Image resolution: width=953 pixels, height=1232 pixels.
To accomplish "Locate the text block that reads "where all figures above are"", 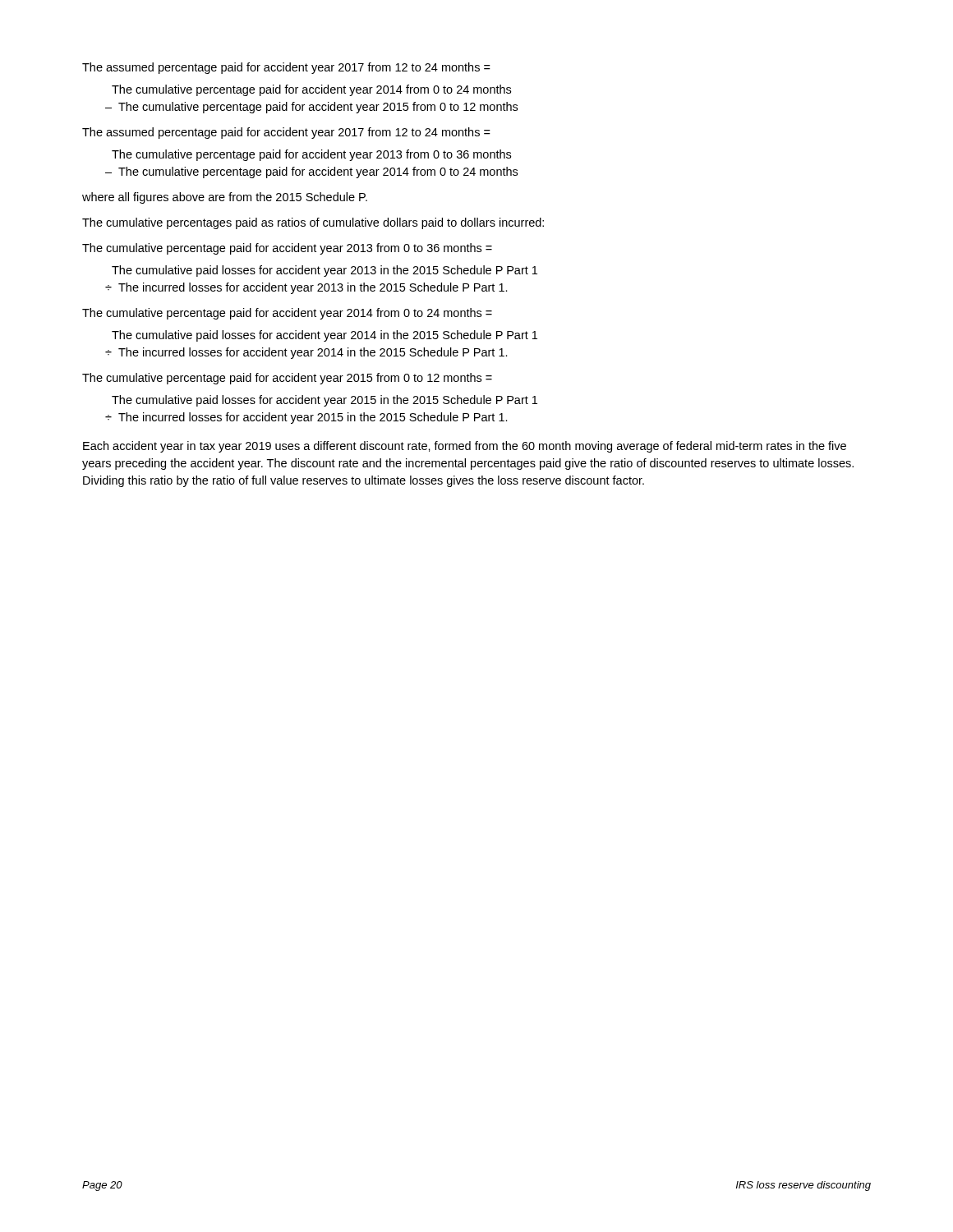I will click(x=225, y=197).
